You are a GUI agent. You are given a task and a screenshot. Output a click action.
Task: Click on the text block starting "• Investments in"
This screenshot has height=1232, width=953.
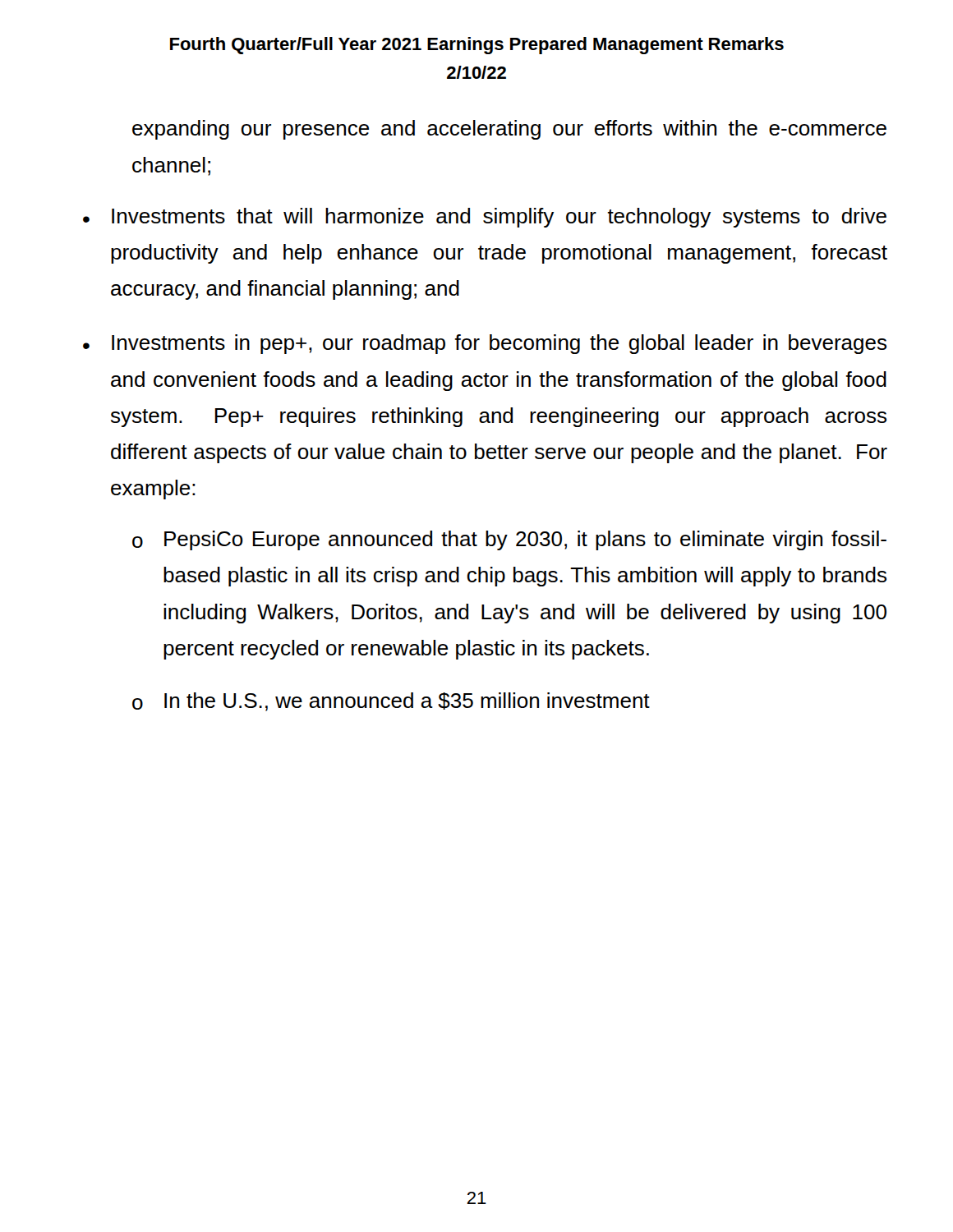[485, 531]
